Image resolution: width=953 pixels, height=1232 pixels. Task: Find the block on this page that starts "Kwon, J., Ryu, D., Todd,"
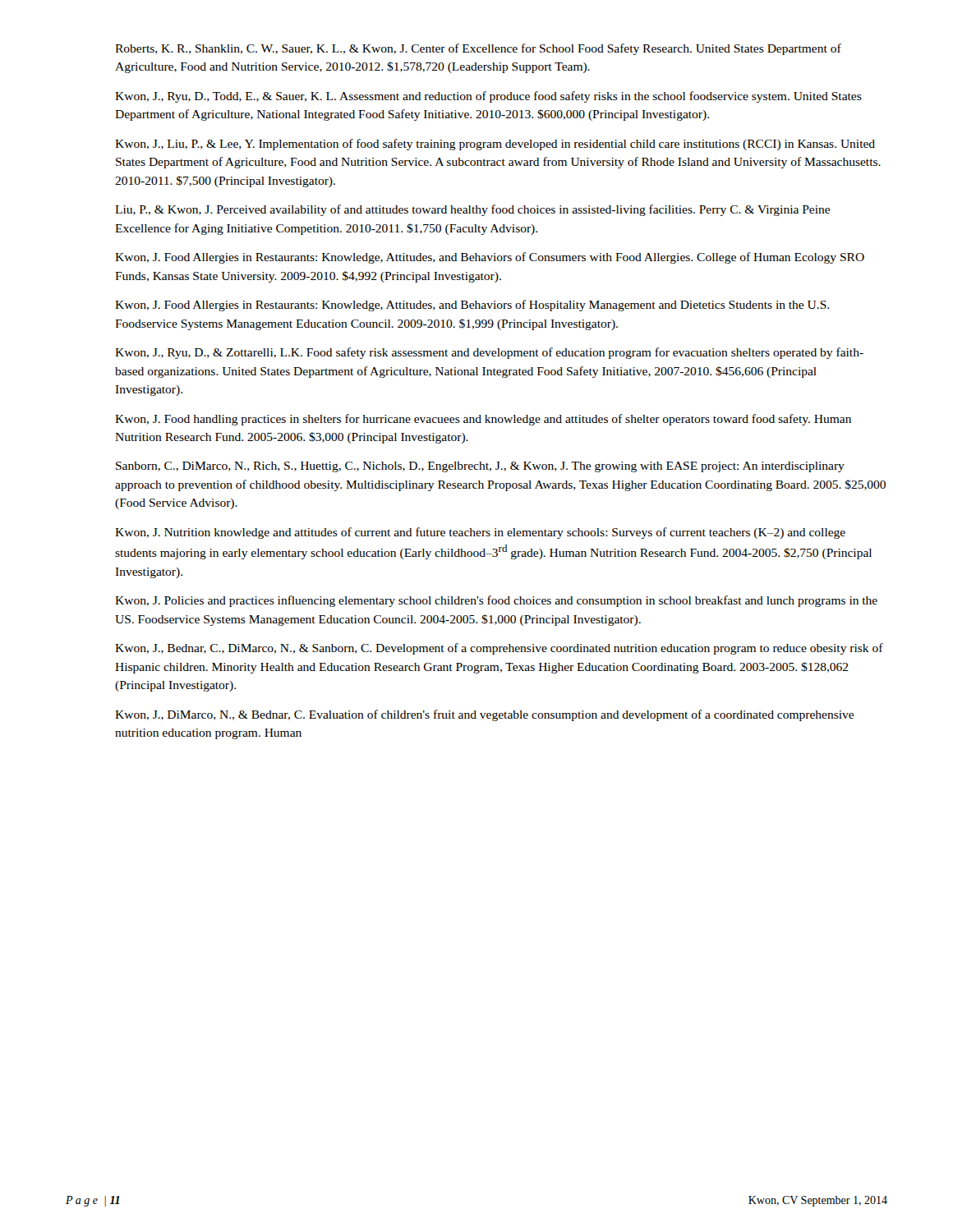[x=476, y=105]
